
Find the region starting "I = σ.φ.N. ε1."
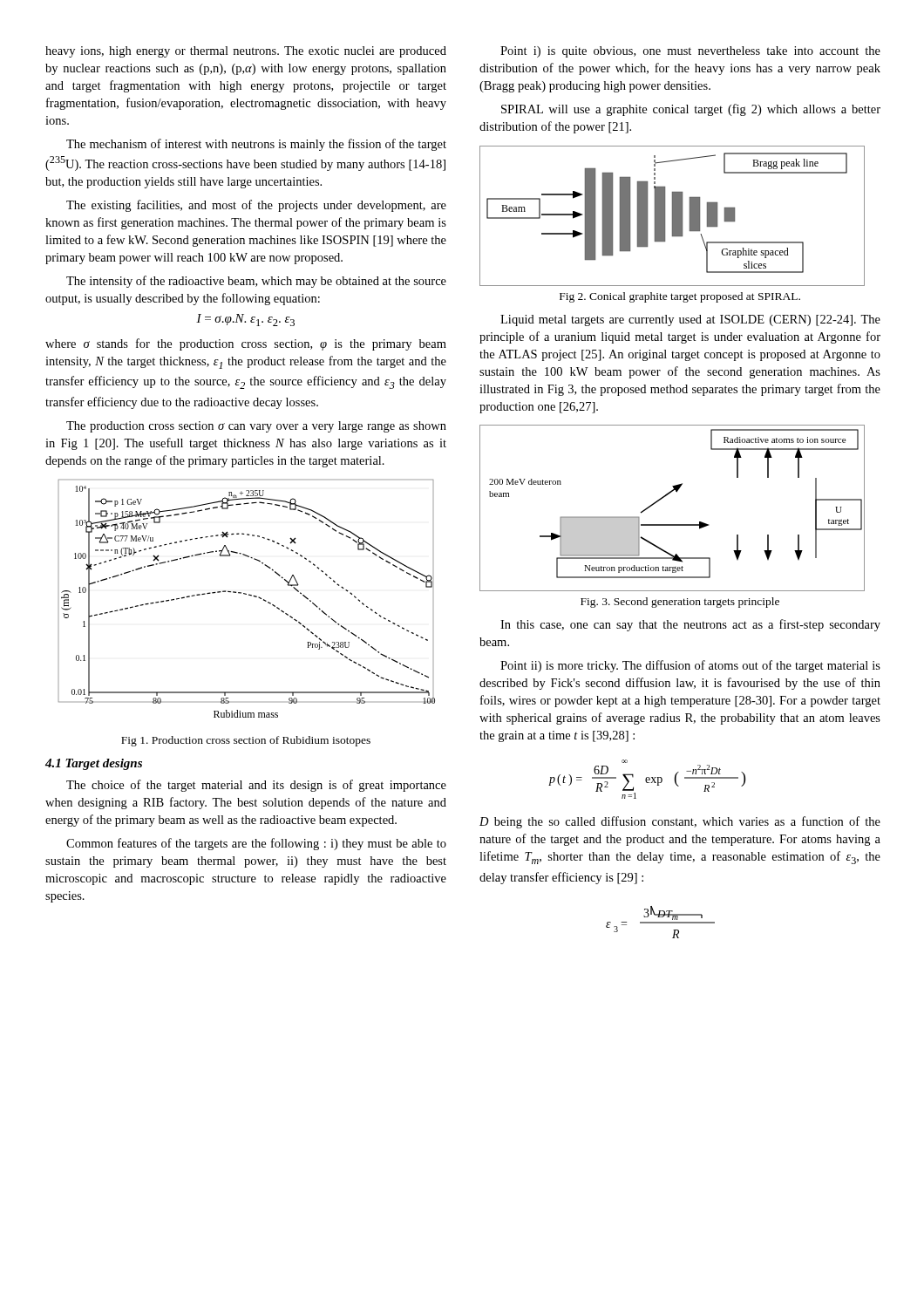click(246, 320)
